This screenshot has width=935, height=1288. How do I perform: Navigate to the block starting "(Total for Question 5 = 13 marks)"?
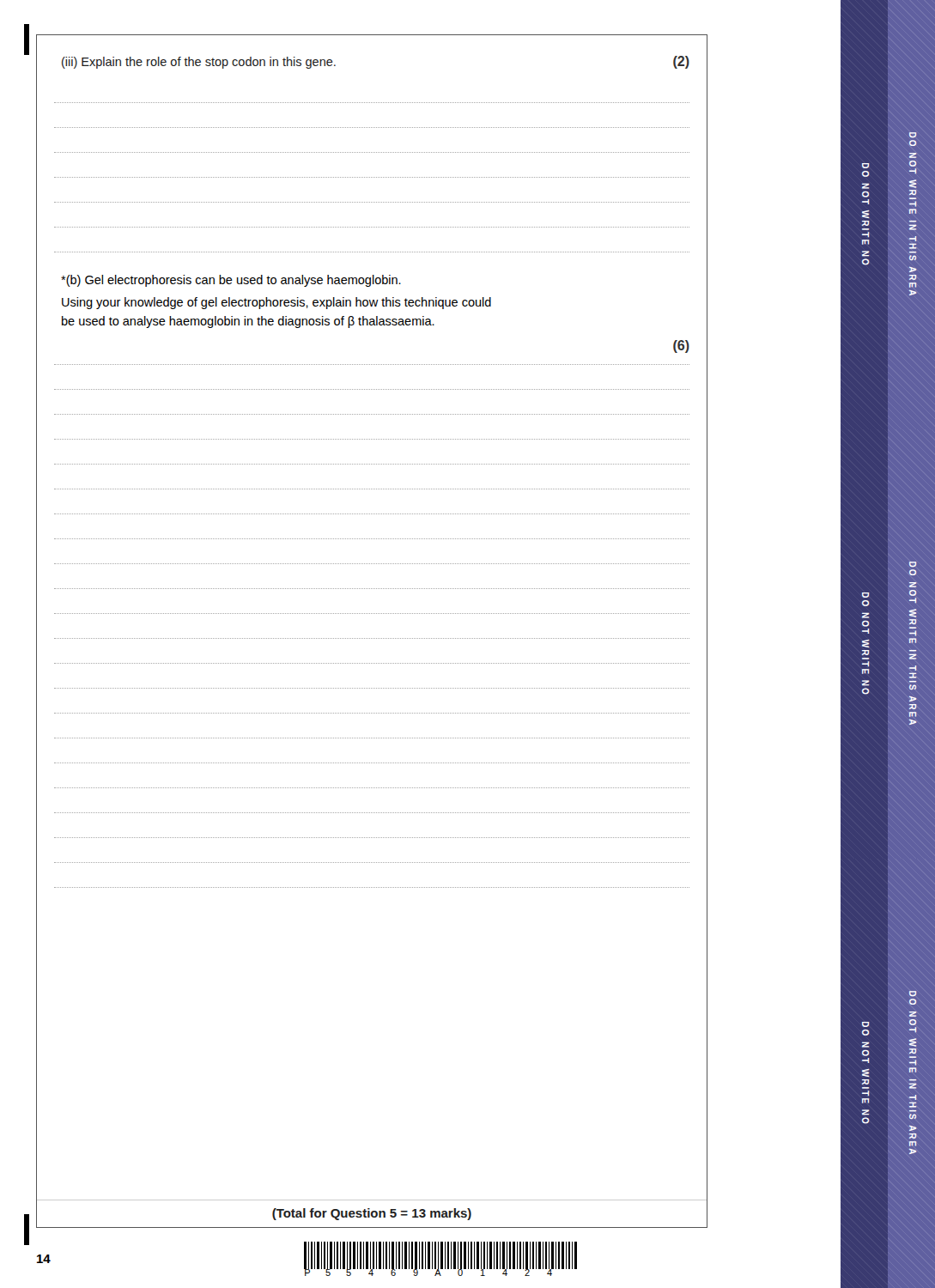tap(372, 1213)
